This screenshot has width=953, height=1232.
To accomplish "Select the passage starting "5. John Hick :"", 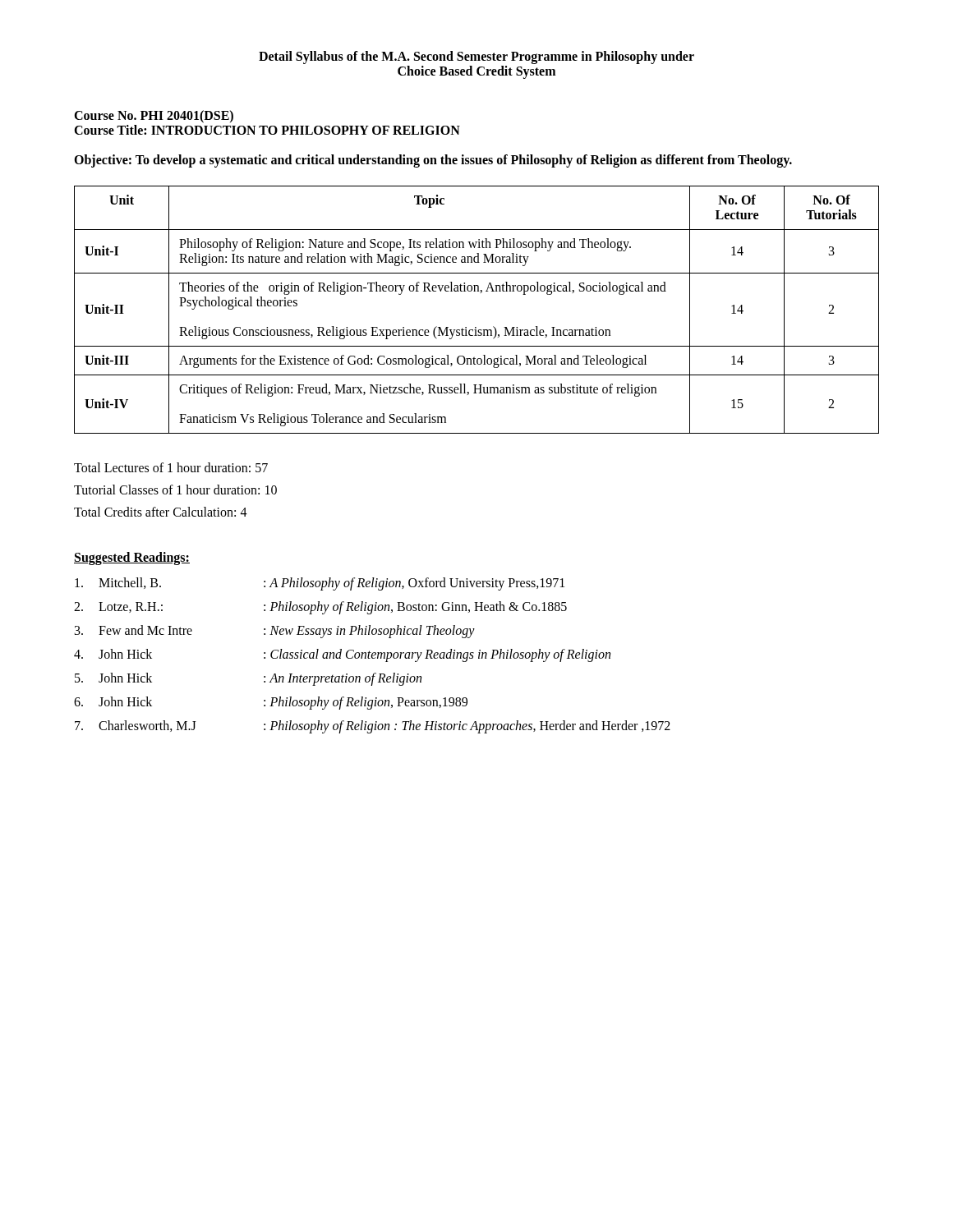I will pyautogui.click(x=131, y=678).
